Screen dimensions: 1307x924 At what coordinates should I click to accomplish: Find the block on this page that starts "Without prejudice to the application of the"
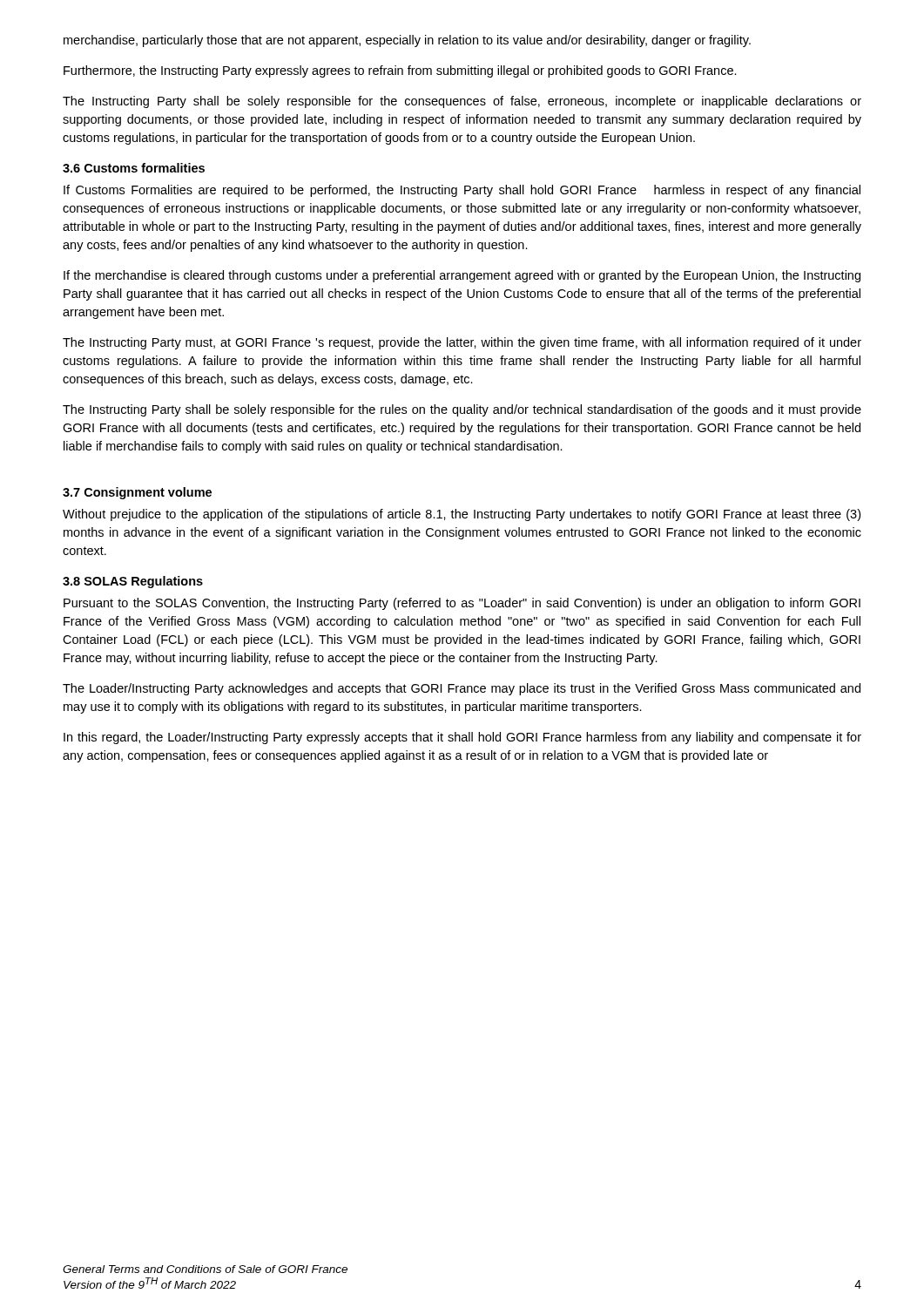pyautogui.click(x=462, y=533)
